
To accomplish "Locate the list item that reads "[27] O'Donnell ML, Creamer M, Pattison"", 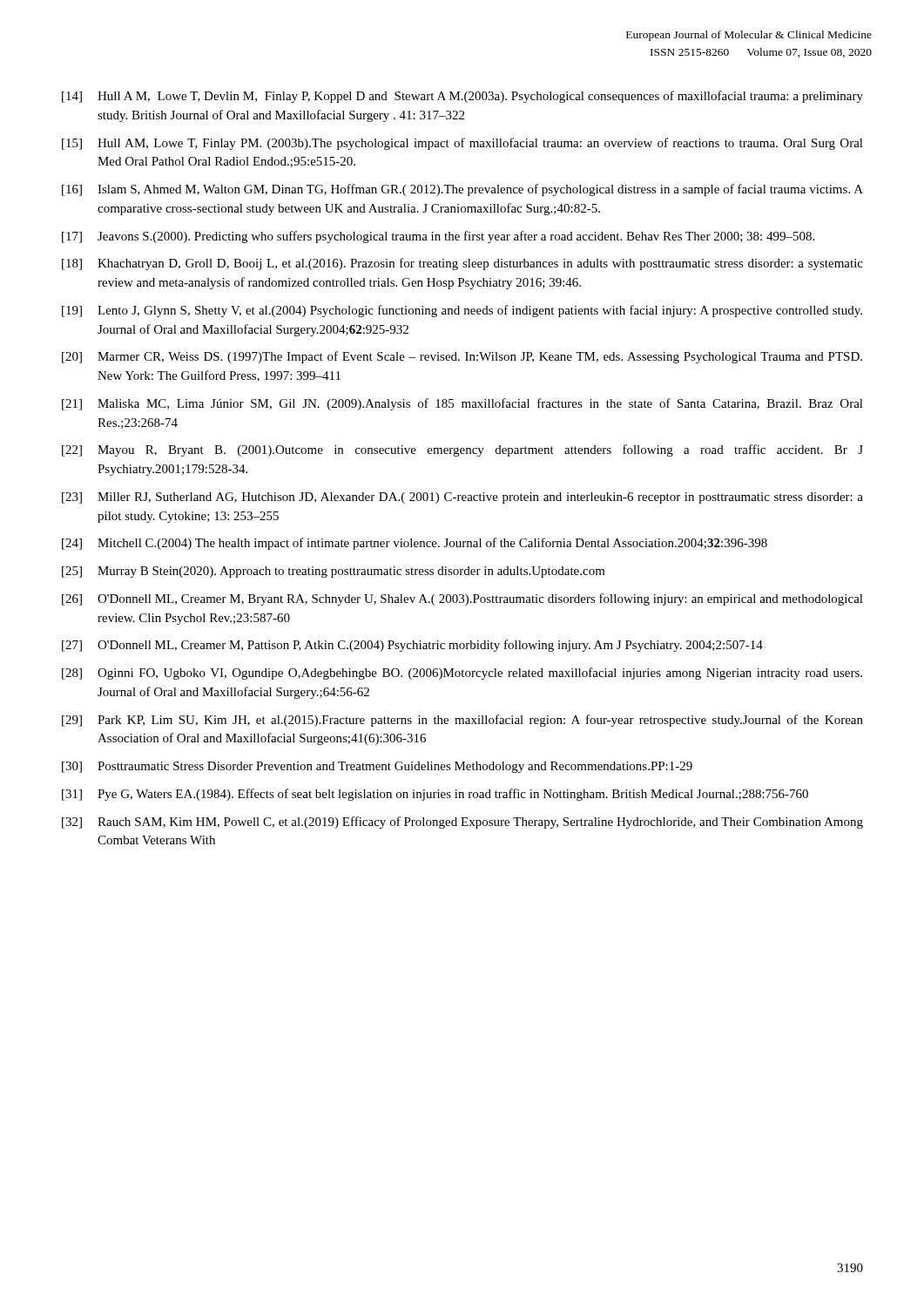I will point(462,646).
